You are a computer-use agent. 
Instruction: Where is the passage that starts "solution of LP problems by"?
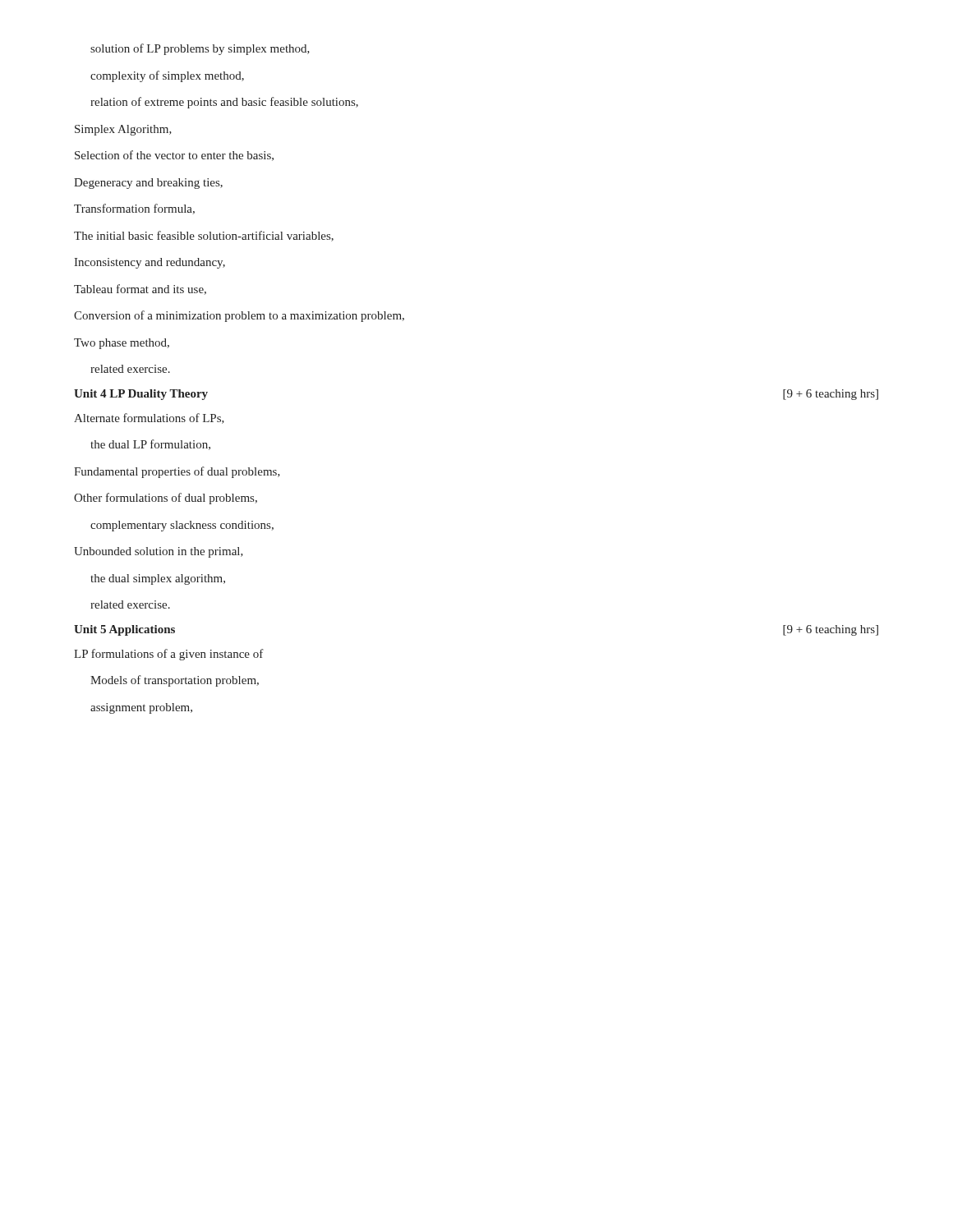[x=200, y=48]
